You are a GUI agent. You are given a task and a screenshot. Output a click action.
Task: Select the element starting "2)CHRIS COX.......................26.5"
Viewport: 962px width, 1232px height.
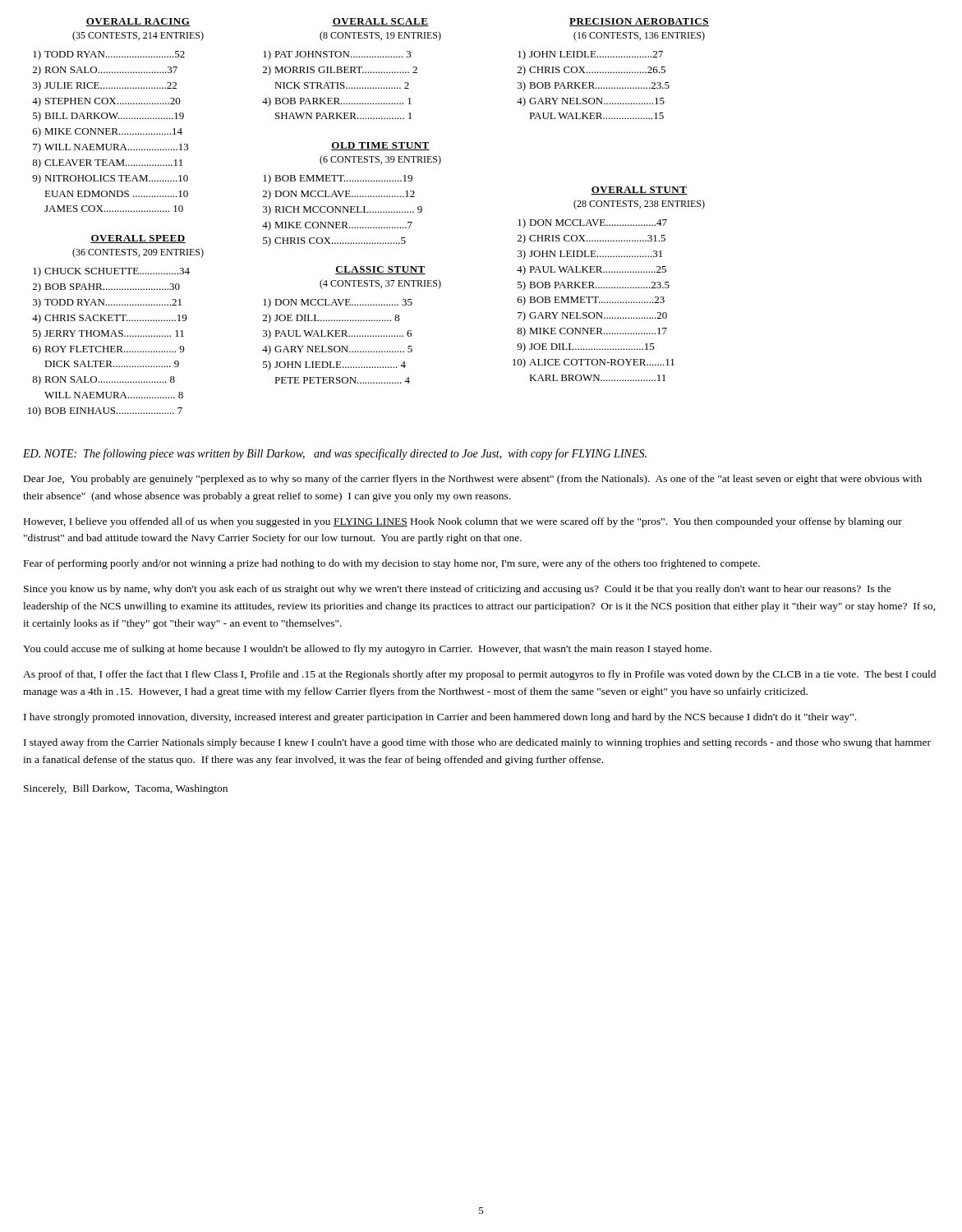point(639,70)
